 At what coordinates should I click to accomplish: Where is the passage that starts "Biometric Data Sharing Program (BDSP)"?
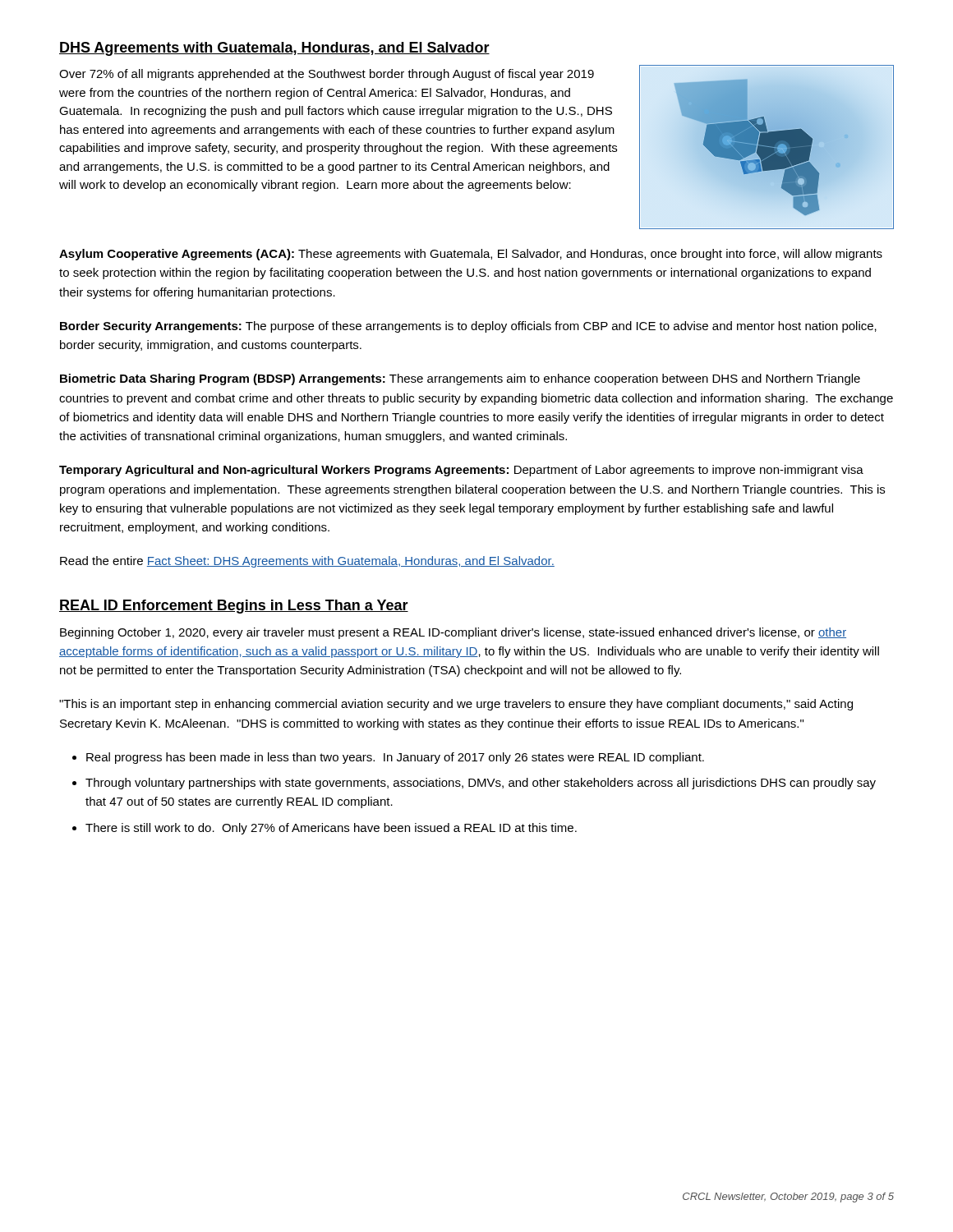point(476,407)
